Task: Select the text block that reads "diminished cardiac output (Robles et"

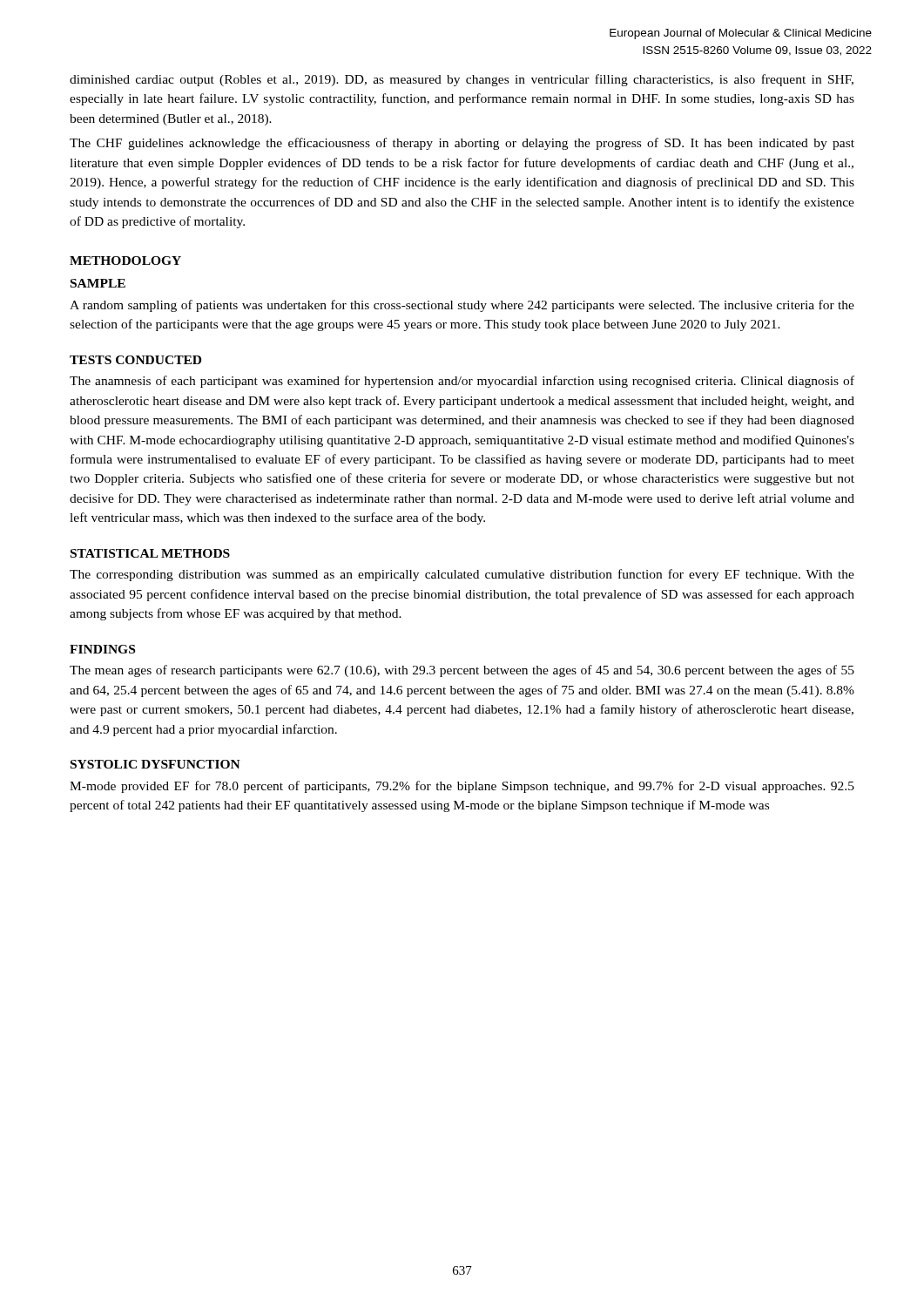Action: 462,151
